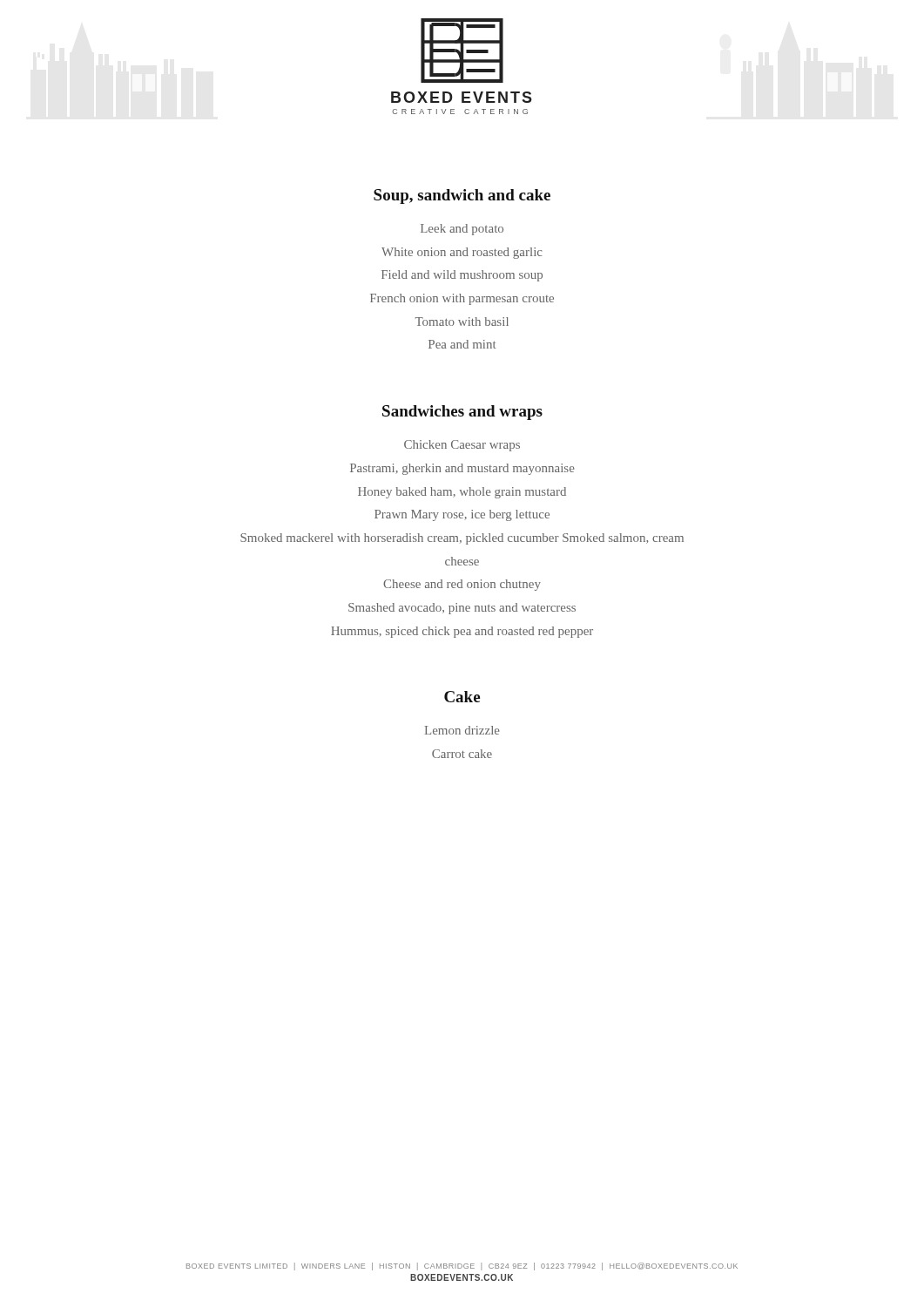The image size is (924, 1307).
Task: Select the illustration
Action: pos(462,70)
